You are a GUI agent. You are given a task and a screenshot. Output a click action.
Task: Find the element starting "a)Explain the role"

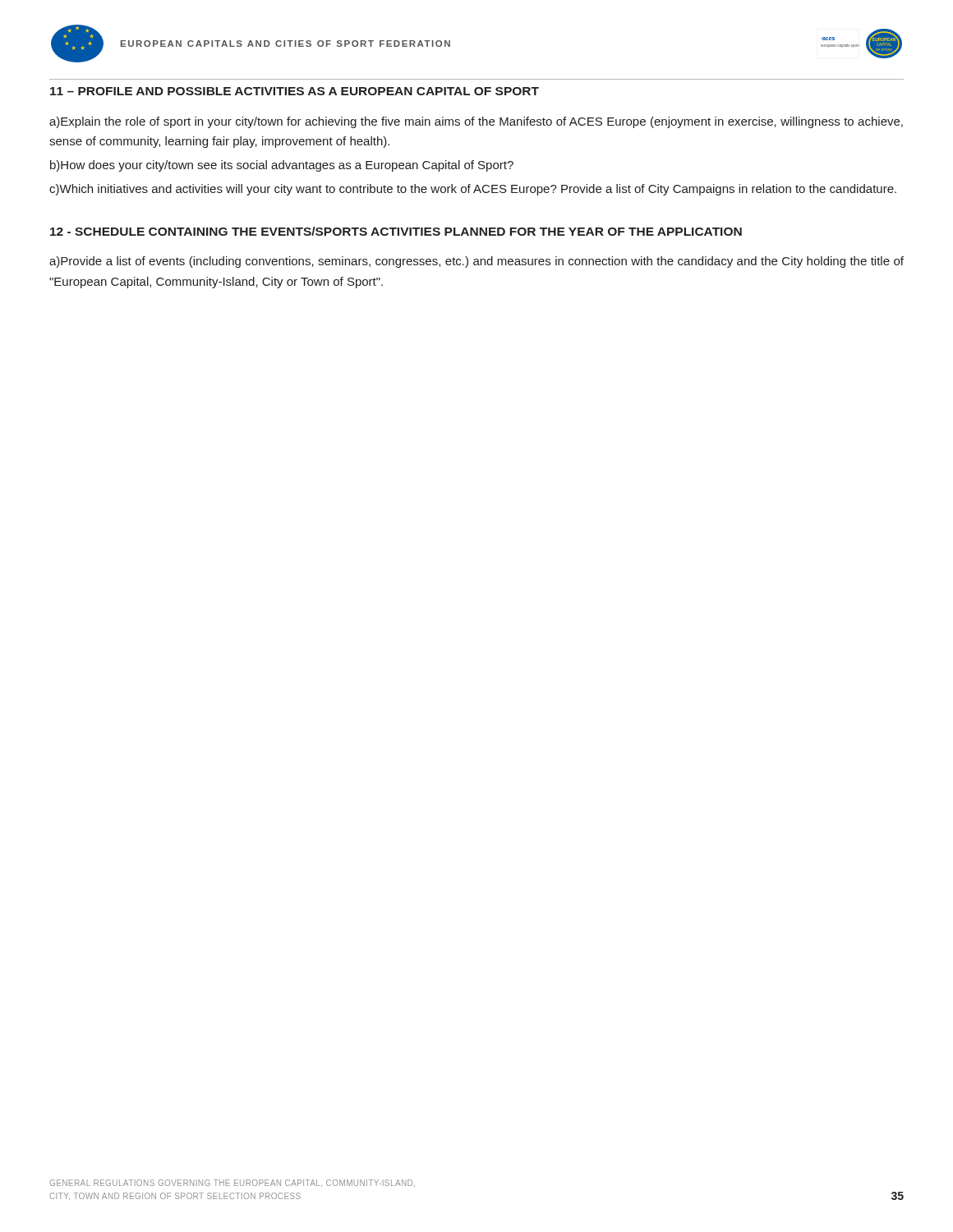[476, 131]
